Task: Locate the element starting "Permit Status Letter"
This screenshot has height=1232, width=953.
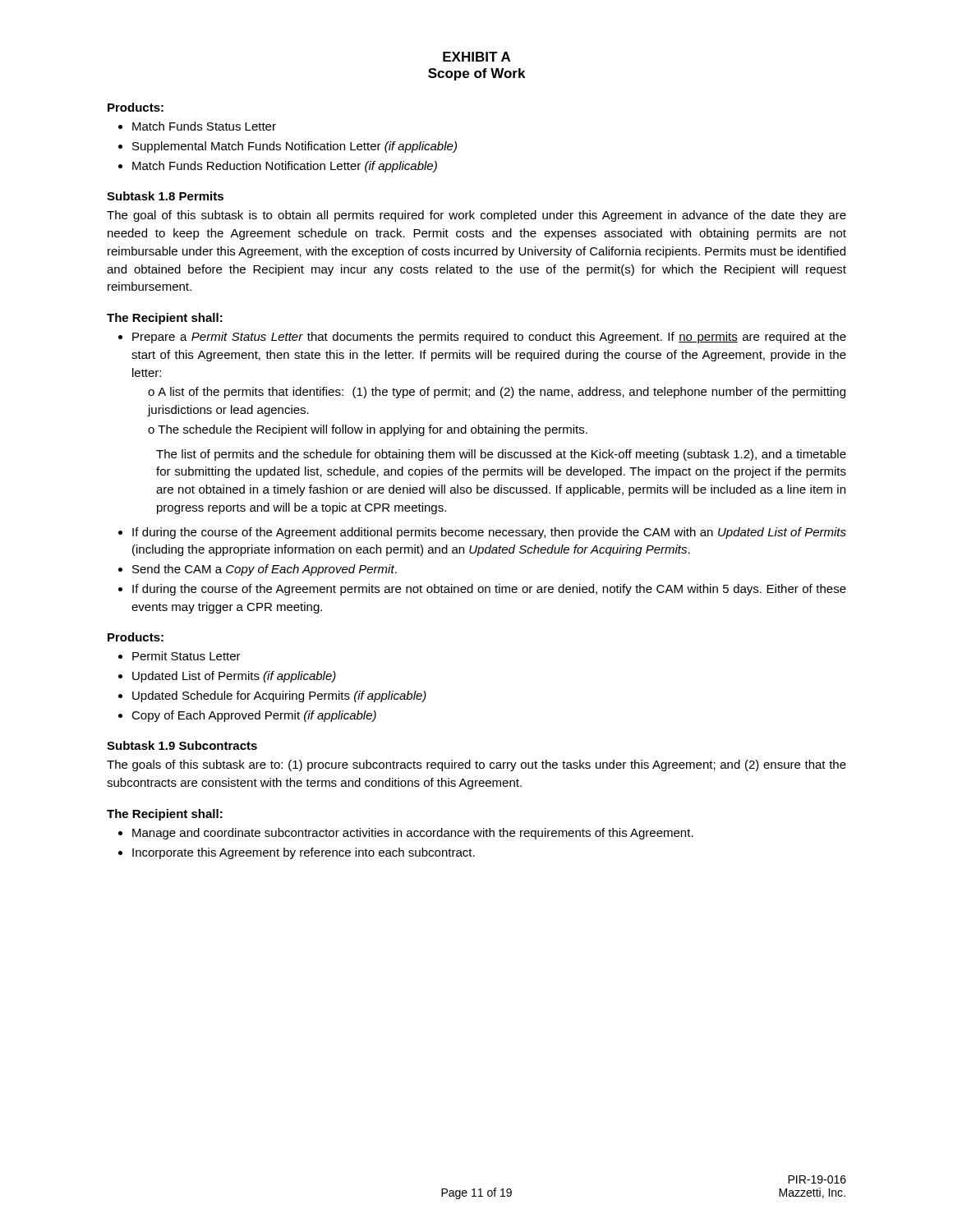Action: [x=186, y=656]
